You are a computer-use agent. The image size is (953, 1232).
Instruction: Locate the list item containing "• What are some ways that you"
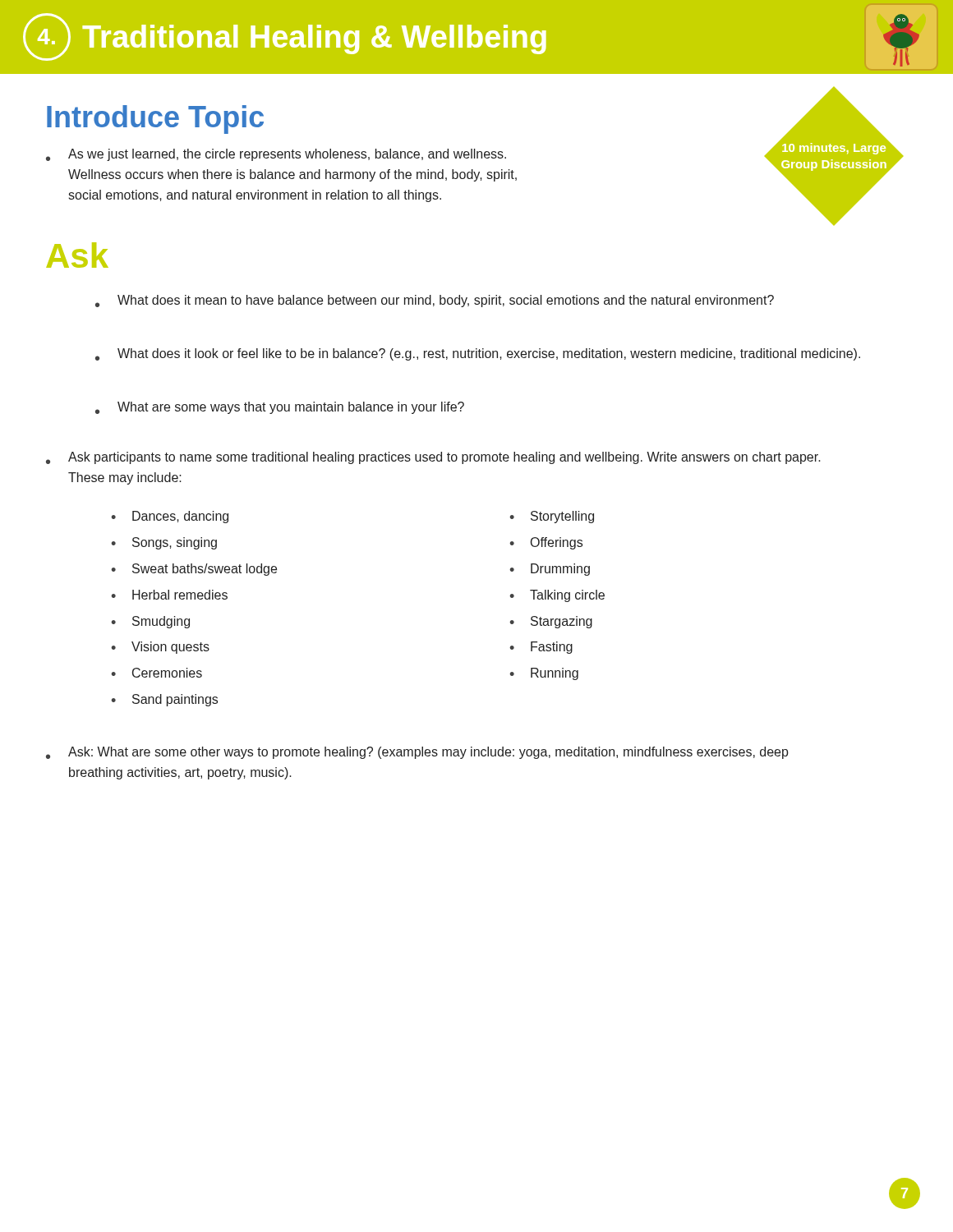(279, 411)
